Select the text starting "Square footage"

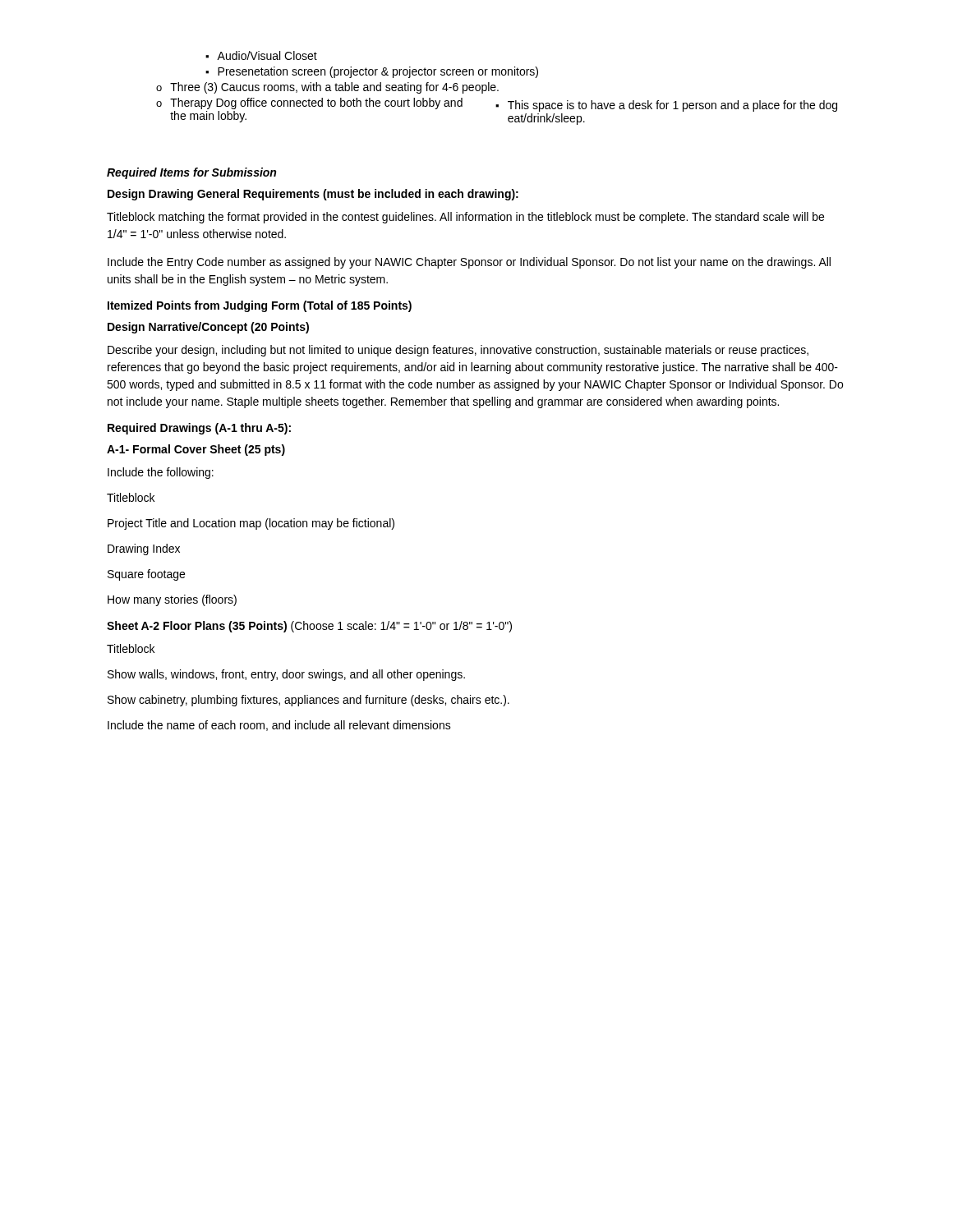point(146,574)
